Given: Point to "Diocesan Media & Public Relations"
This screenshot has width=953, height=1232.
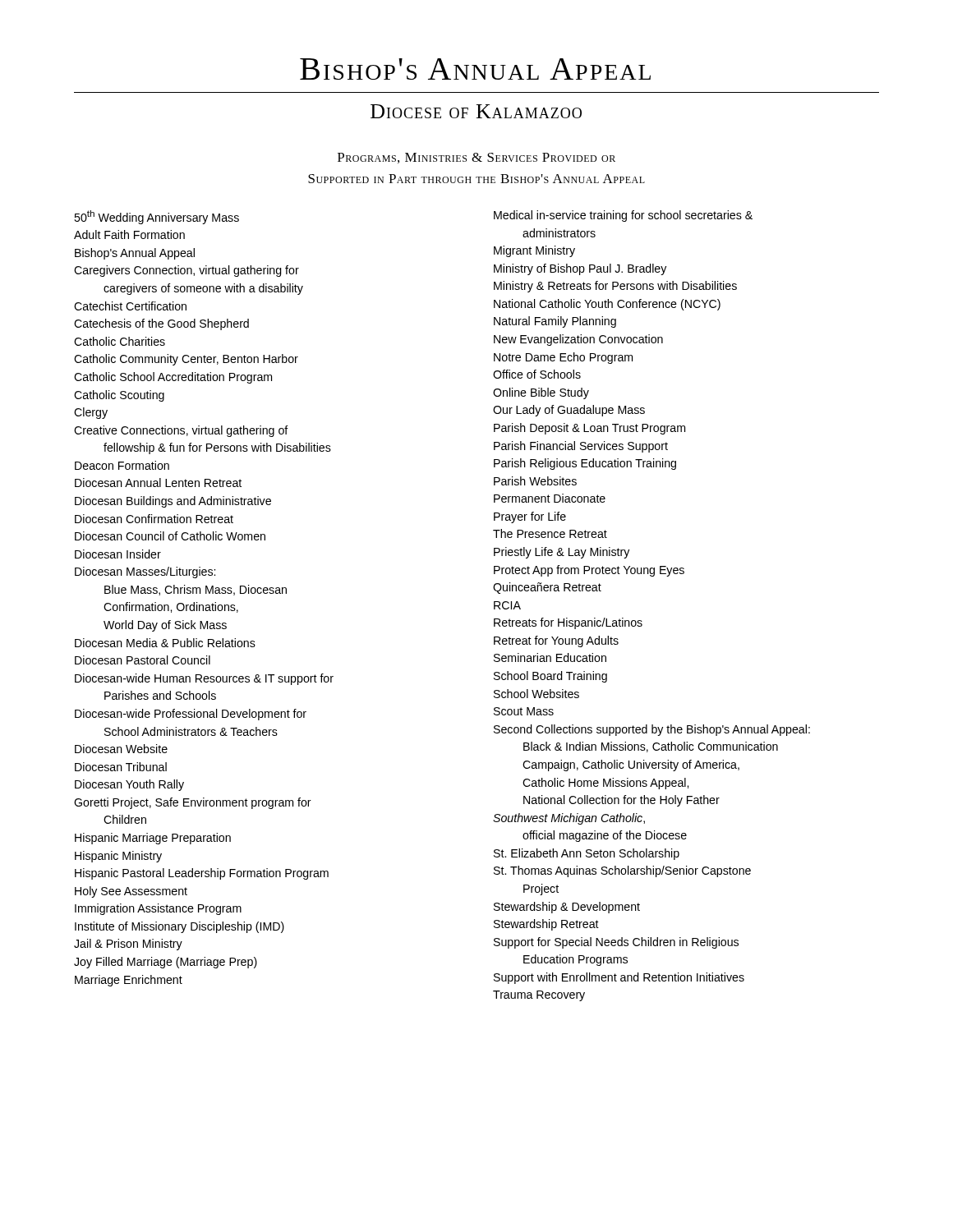Looking at the screenshot, I should point(165,643).
